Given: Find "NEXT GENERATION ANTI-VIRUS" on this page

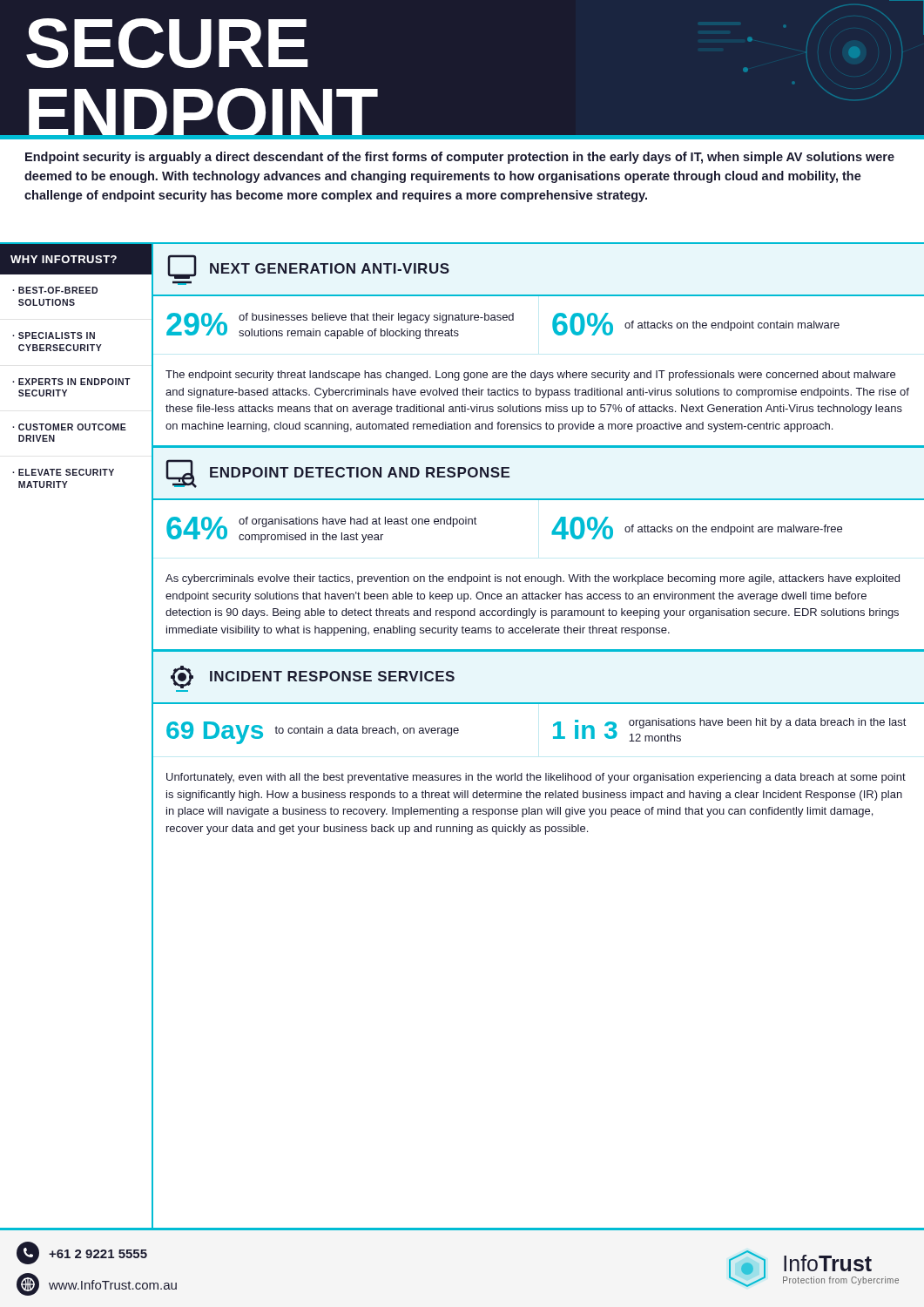Looking at the screenshot, I should click(x=308, y=269).
